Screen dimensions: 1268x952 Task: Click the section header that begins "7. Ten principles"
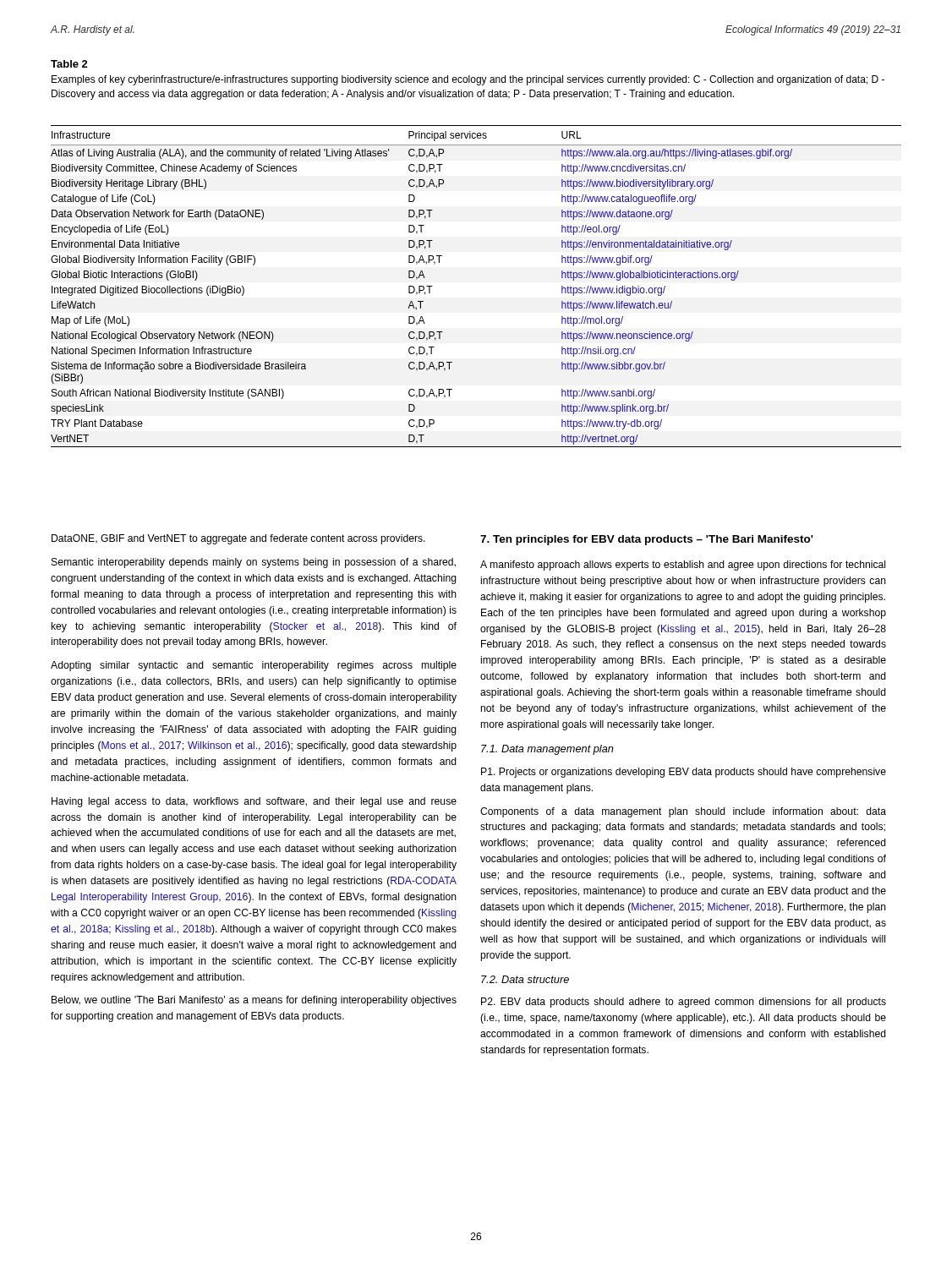(647, 539)
